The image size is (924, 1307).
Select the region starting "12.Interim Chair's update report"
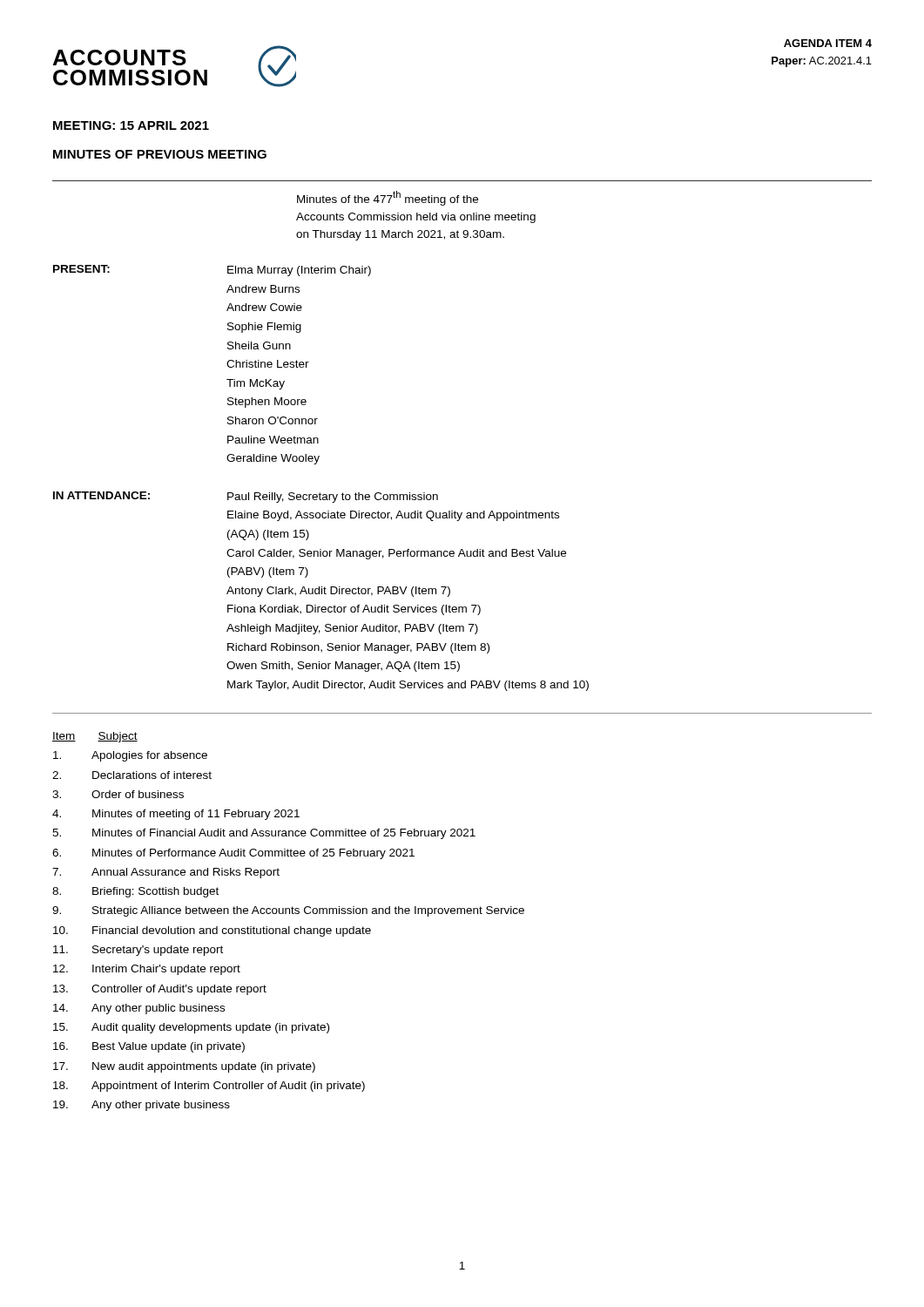146,969
